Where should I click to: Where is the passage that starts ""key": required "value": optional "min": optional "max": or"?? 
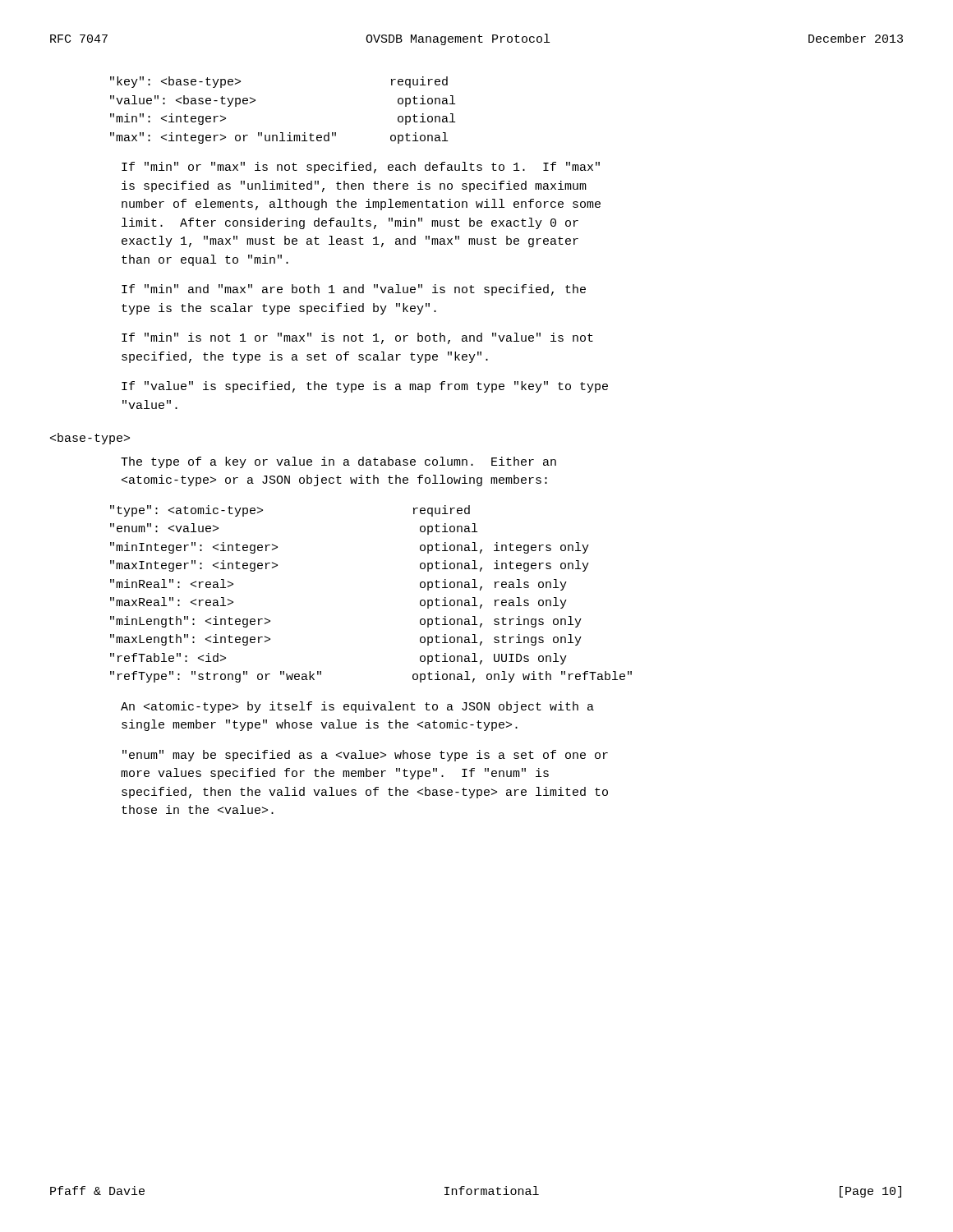pyautogui.click(x=179, y=82)
